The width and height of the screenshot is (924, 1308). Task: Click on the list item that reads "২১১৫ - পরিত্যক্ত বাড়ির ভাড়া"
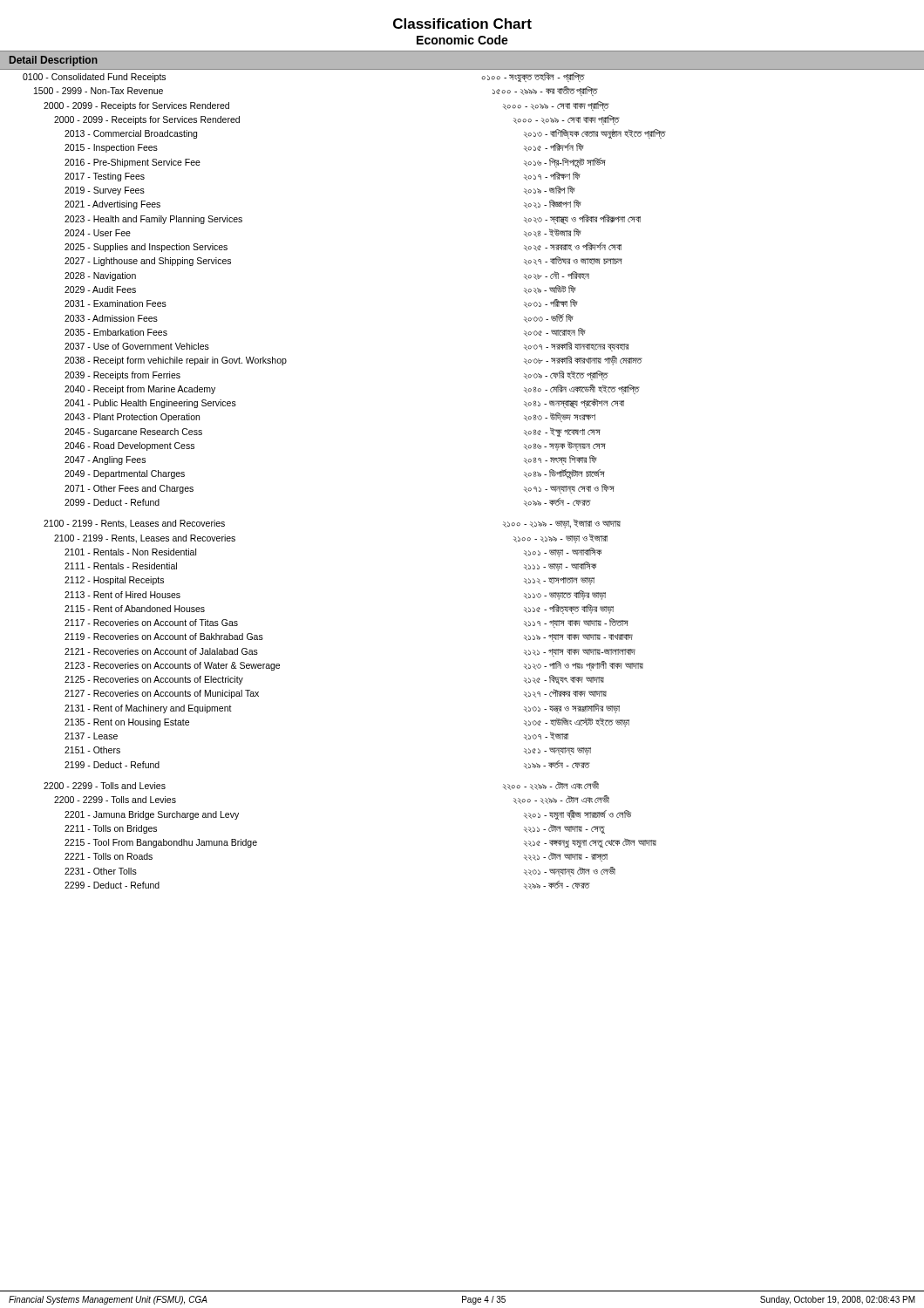click(x=568, y=608)
